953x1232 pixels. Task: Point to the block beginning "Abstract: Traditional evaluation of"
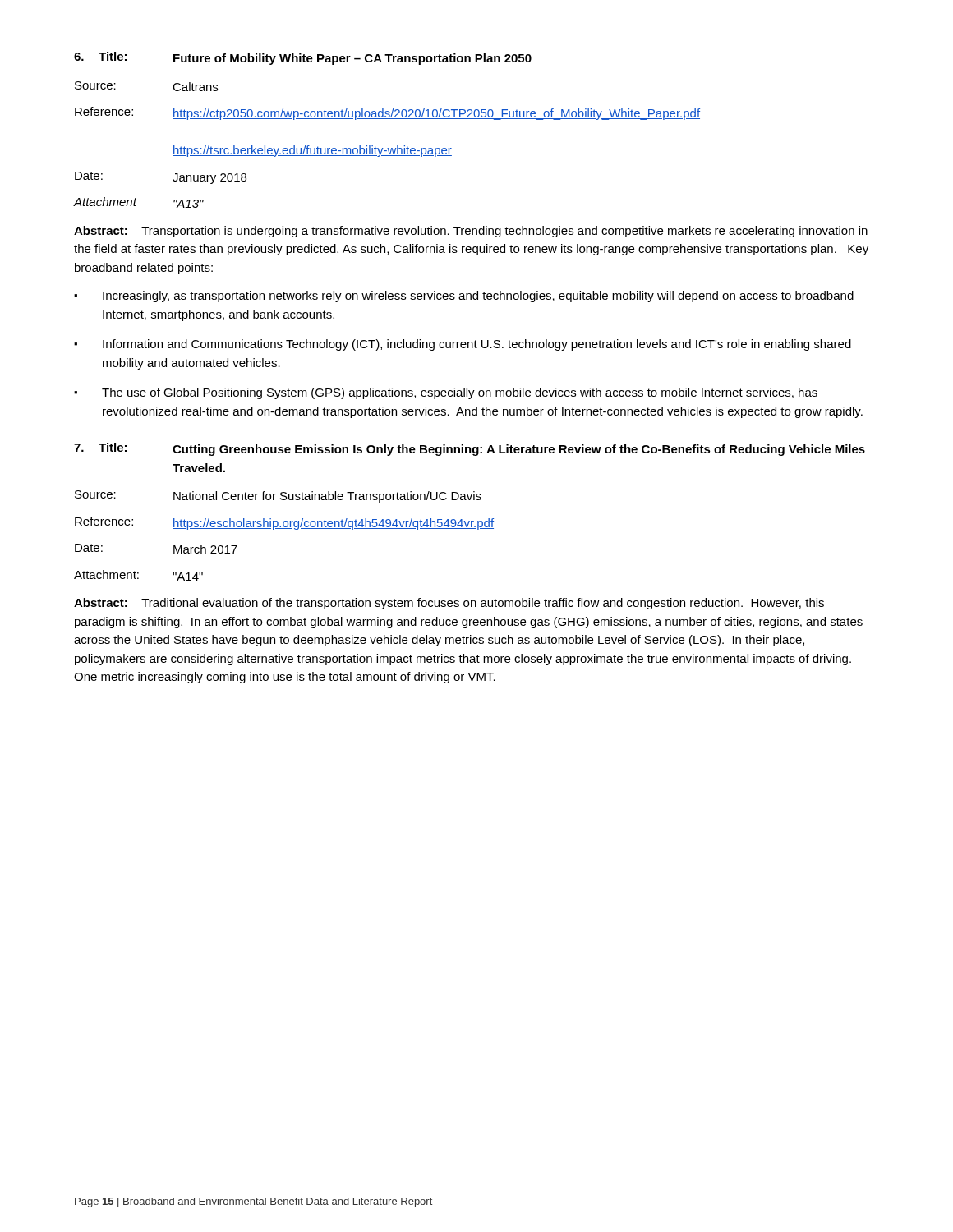click(468, 639)
